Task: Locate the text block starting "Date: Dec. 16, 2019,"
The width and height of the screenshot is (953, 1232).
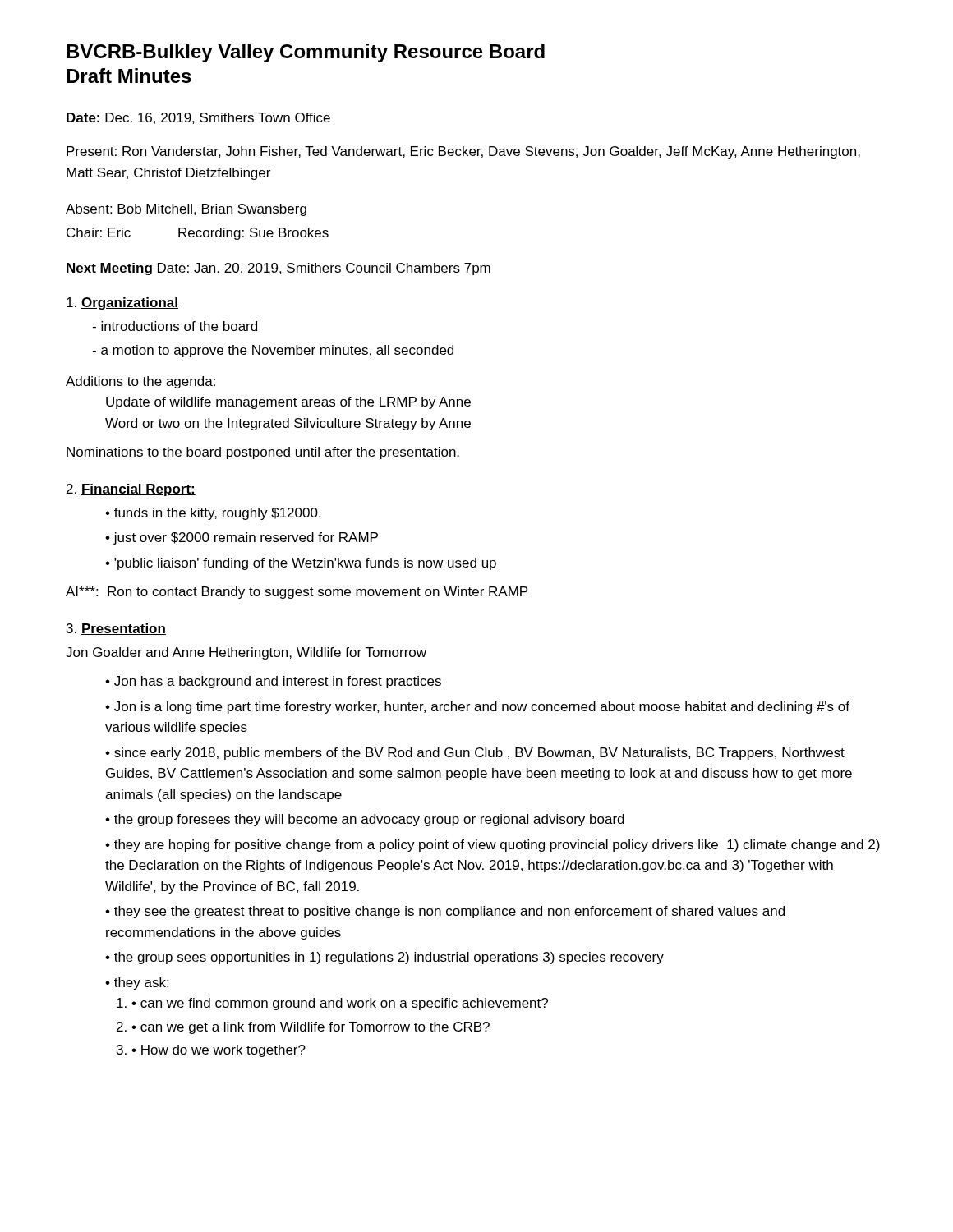Action: point(198,118)
